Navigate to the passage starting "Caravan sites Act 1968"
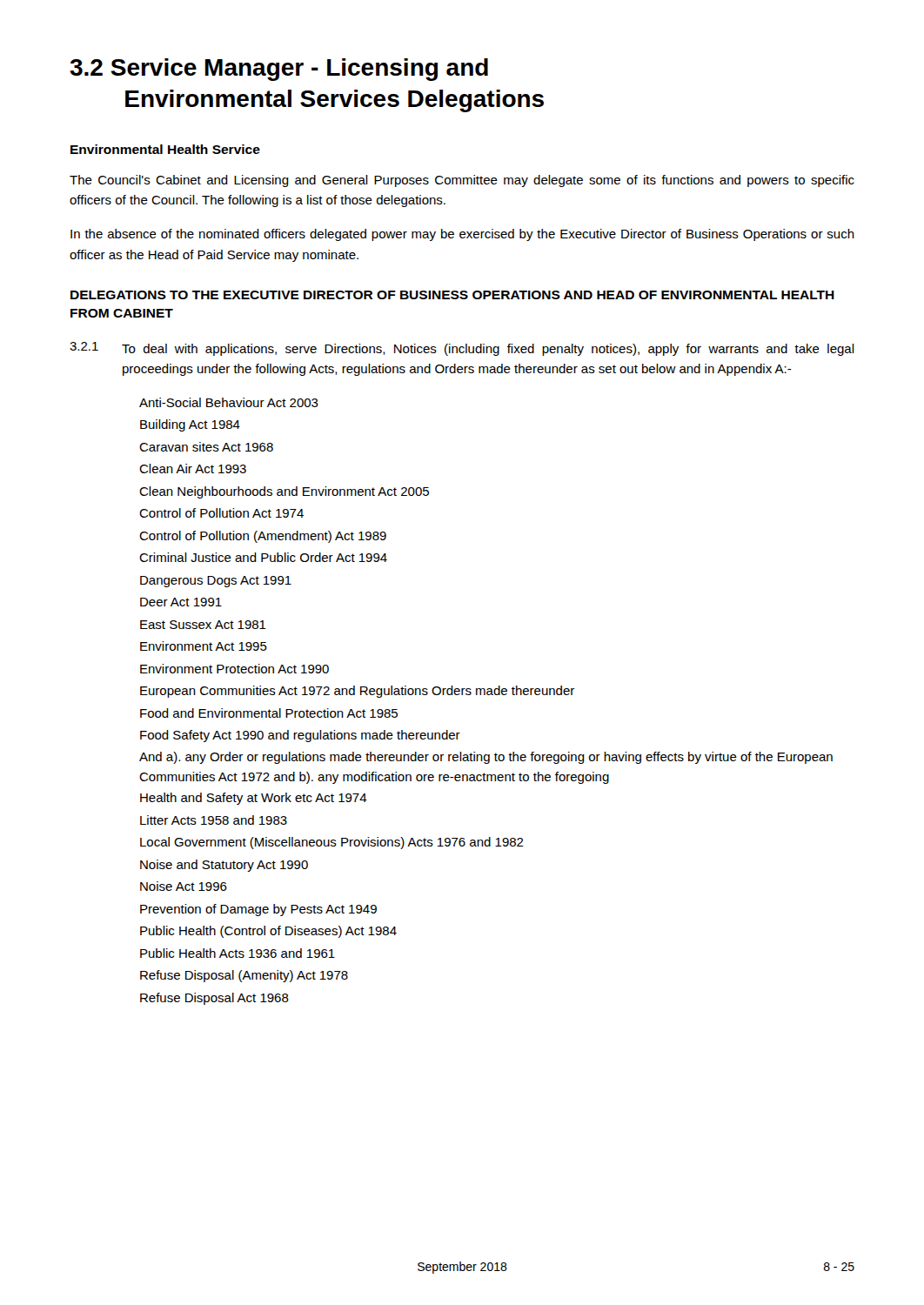Image resolution: width=924 pixels, height=1305 pixels. (206, 446)
